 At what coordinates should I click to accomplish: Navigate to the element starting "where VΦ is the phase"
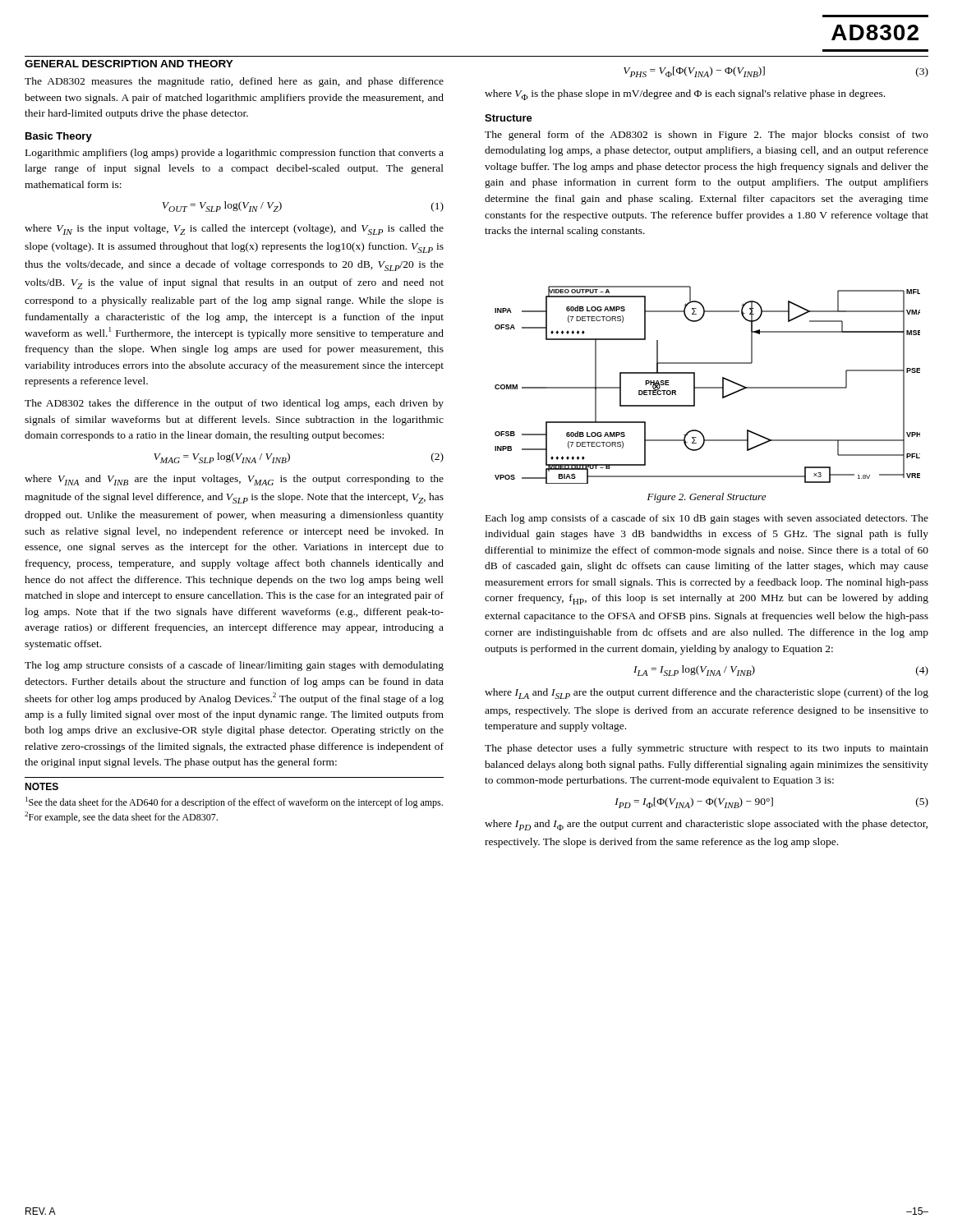tap(707, 94)
